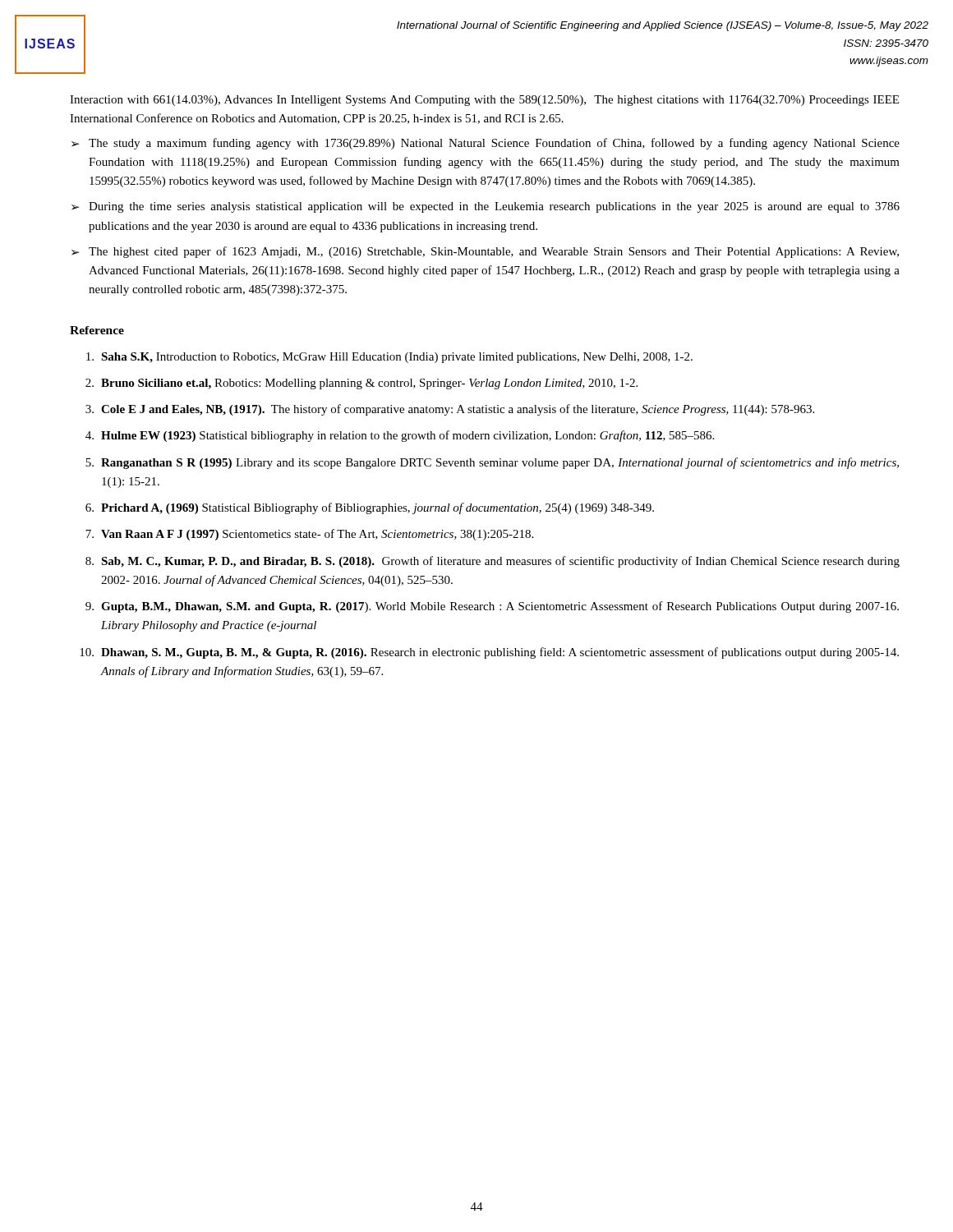Find the block on this page that starts "8. Sab, M."
The width and height of the screenshot is (953, 1232).
[x=485, y=571]
